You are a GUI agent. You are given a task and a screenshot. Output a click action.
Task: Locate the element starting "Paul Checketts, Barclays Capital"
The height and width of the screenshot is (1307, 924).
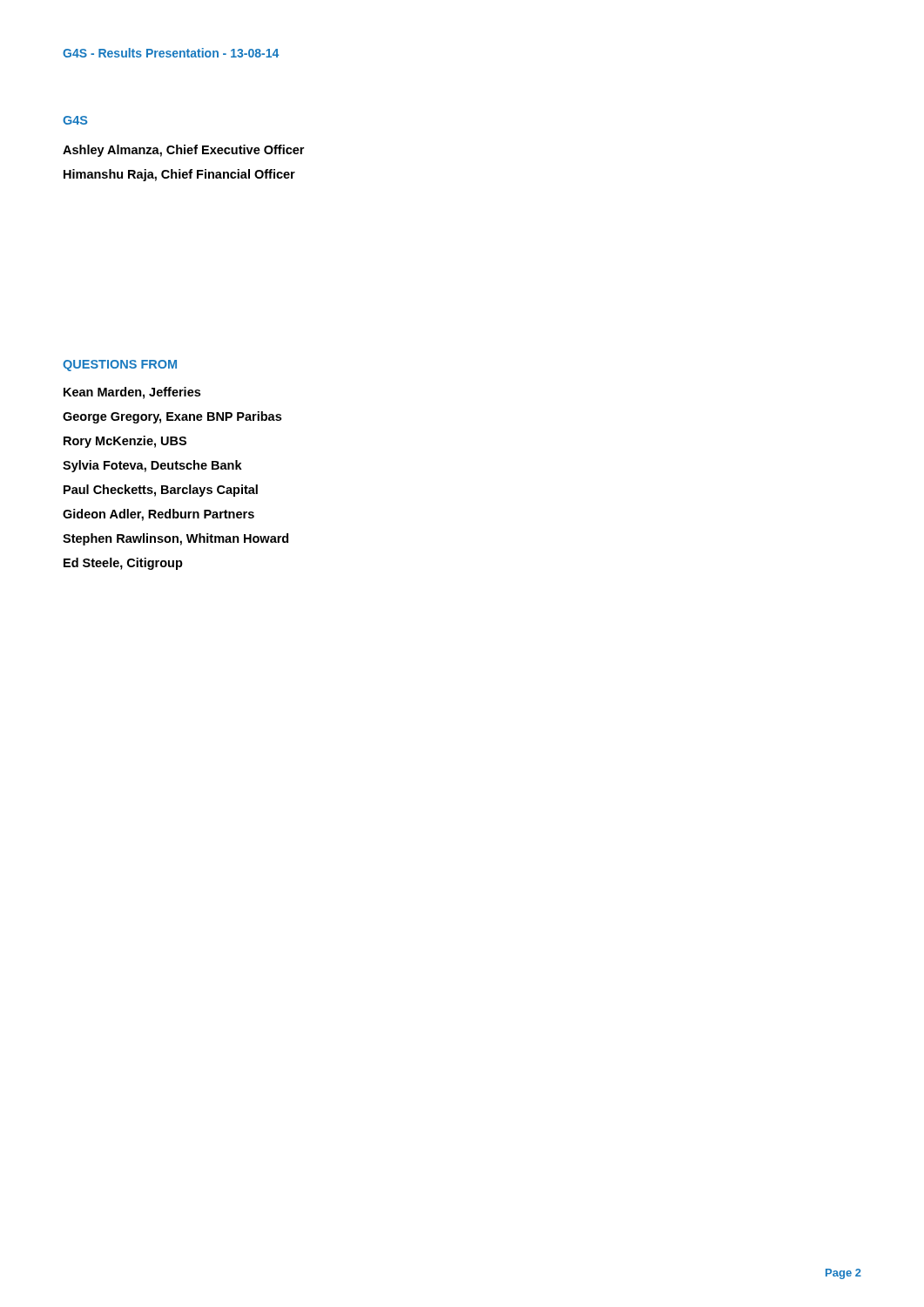161,490
